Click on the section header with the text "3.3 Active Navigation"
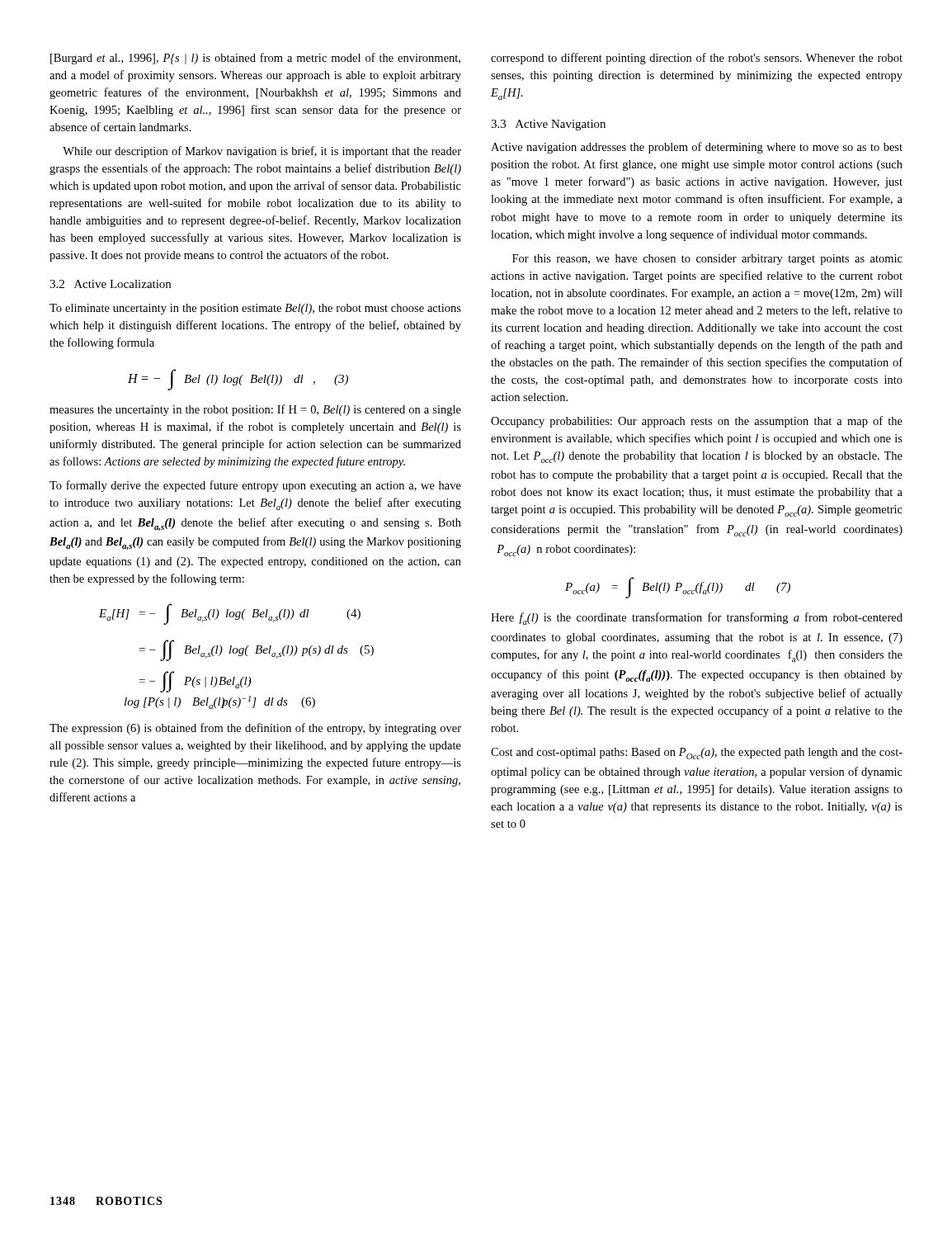This screenshot has width=952, height=1238. click(x=548, y=125)
